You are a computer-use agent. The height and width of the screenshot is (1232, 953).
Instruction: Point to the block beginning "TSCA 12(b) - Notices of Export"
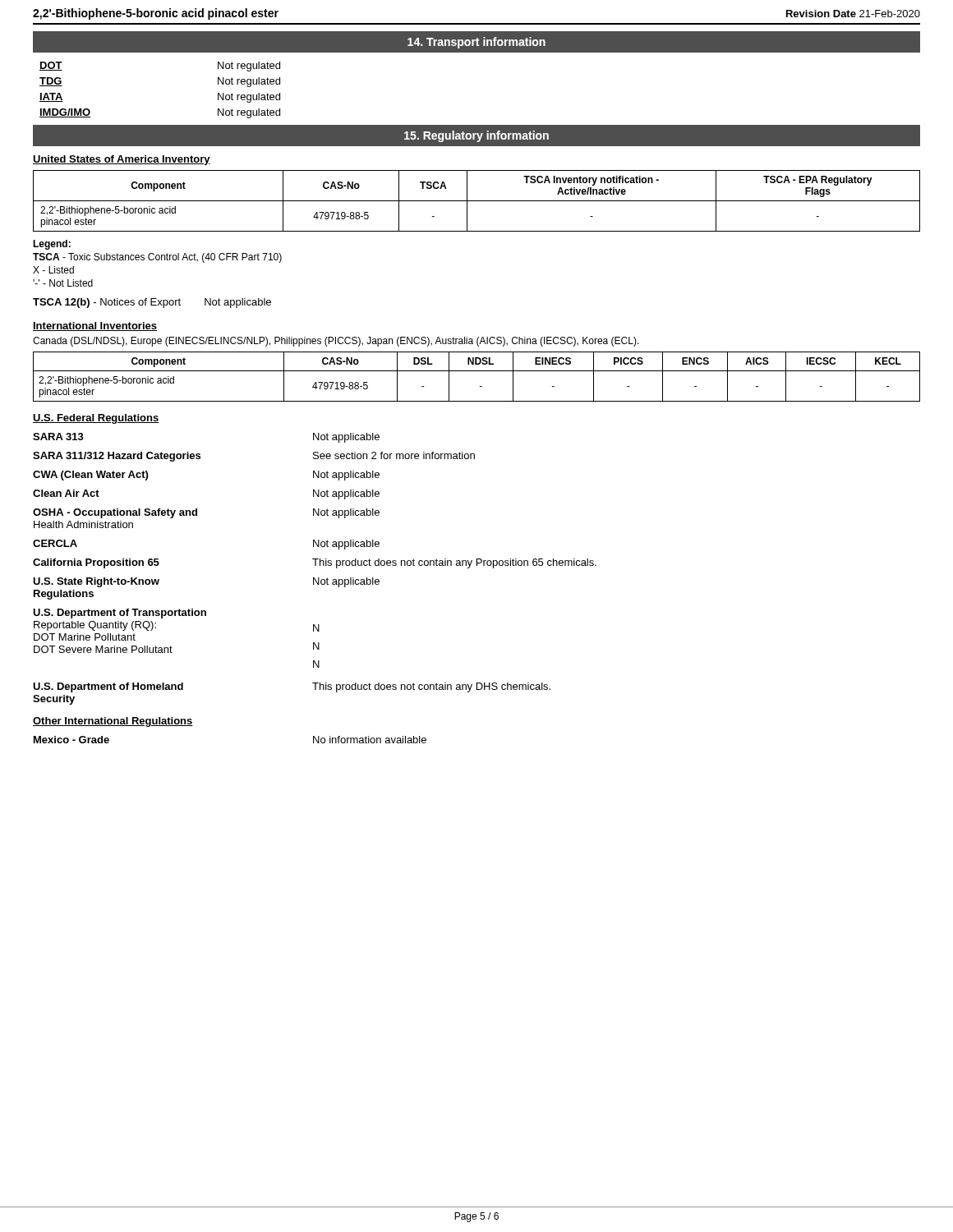click(152, 302)
